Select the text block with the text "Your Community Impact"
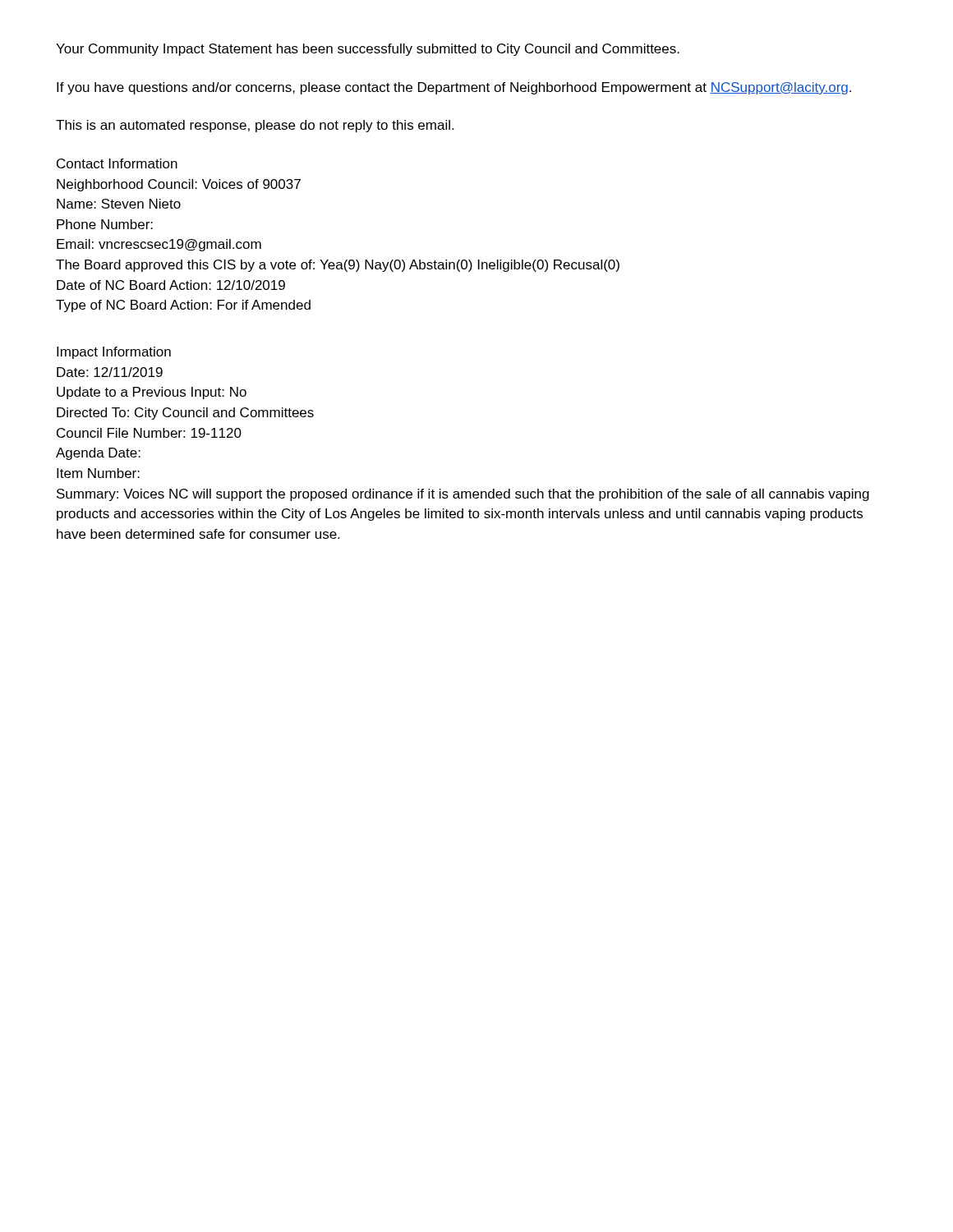Image resolution: width=953 pixels, height=1232 pixels. 368,49
